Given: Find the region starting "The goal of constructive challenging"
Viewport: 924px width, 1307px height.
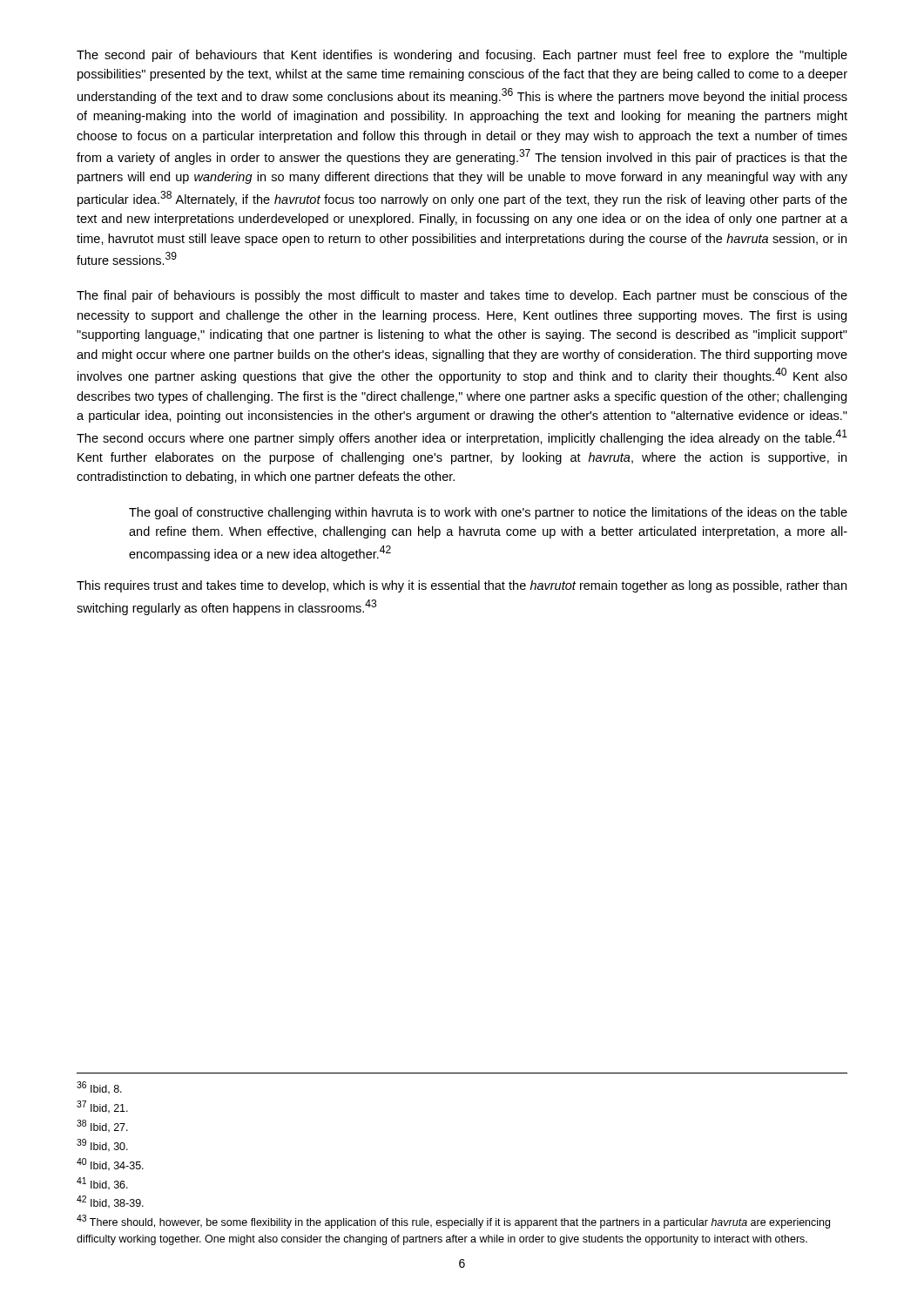Looking at the screenshot, I should pyautogui.click(x=488, y=533).
